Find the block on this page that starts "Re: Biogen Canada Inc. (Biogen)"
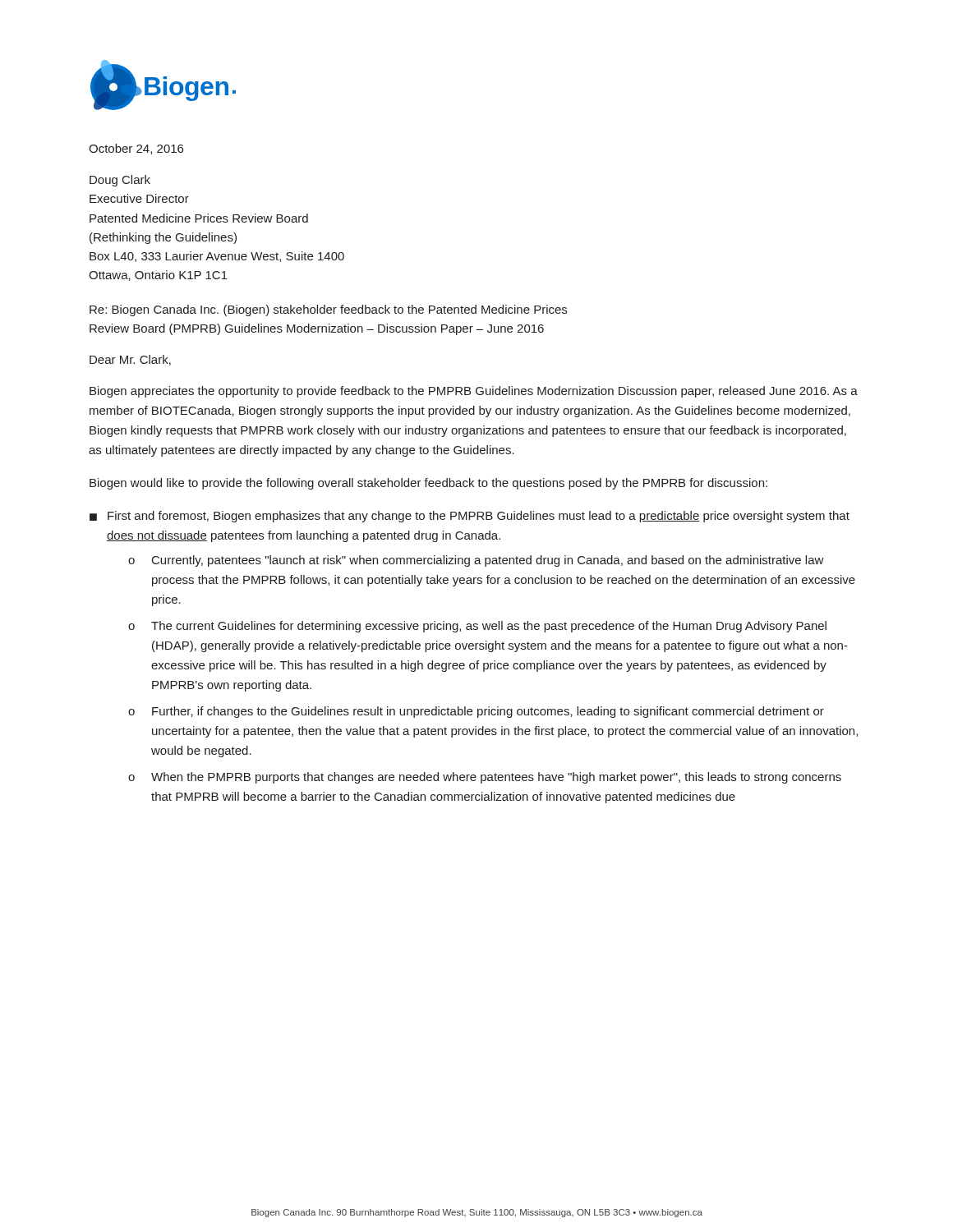 (x=328, y=318)
